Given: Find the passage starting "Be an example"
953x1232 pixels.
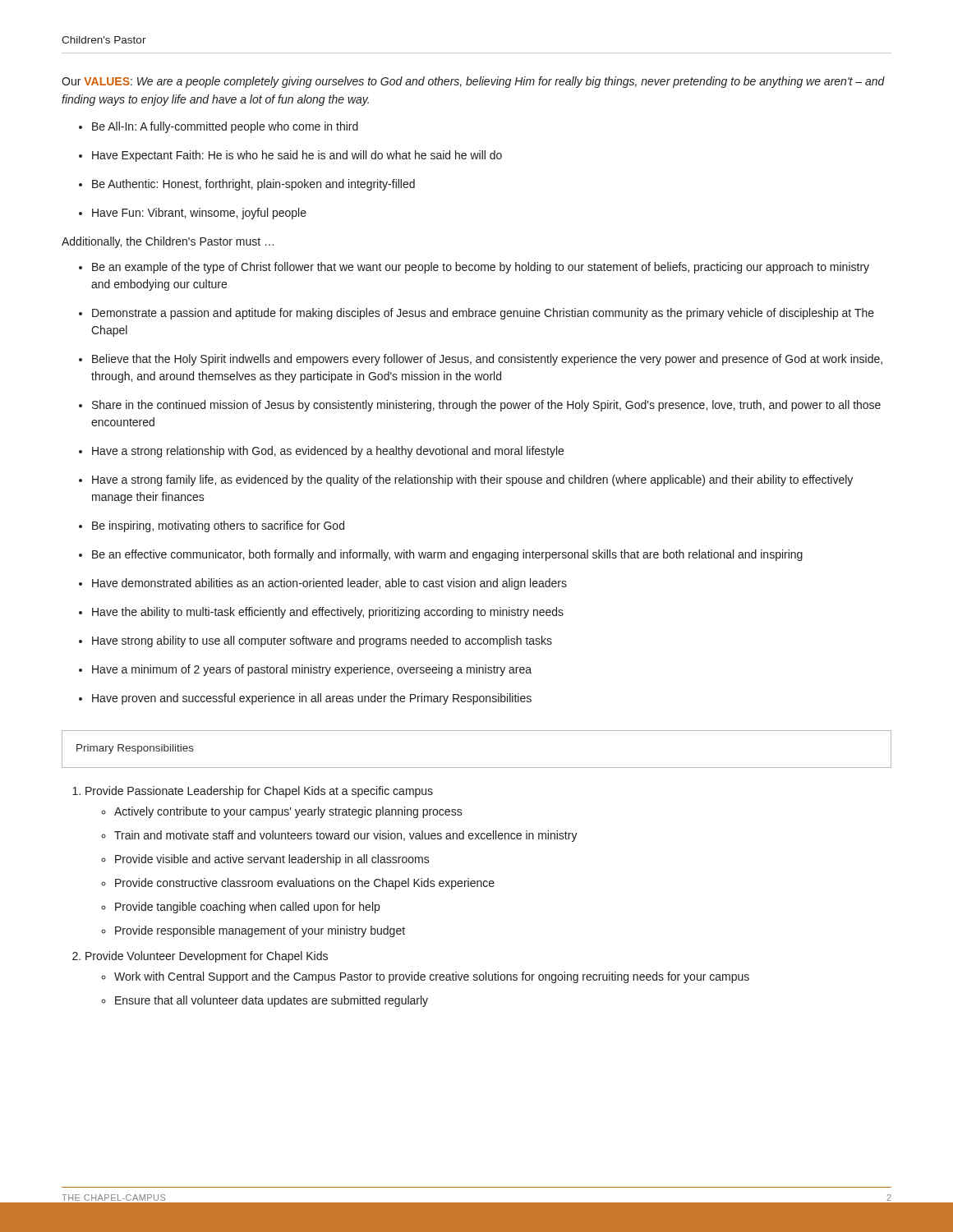Looking at the screenshot, I should (476, 276).
